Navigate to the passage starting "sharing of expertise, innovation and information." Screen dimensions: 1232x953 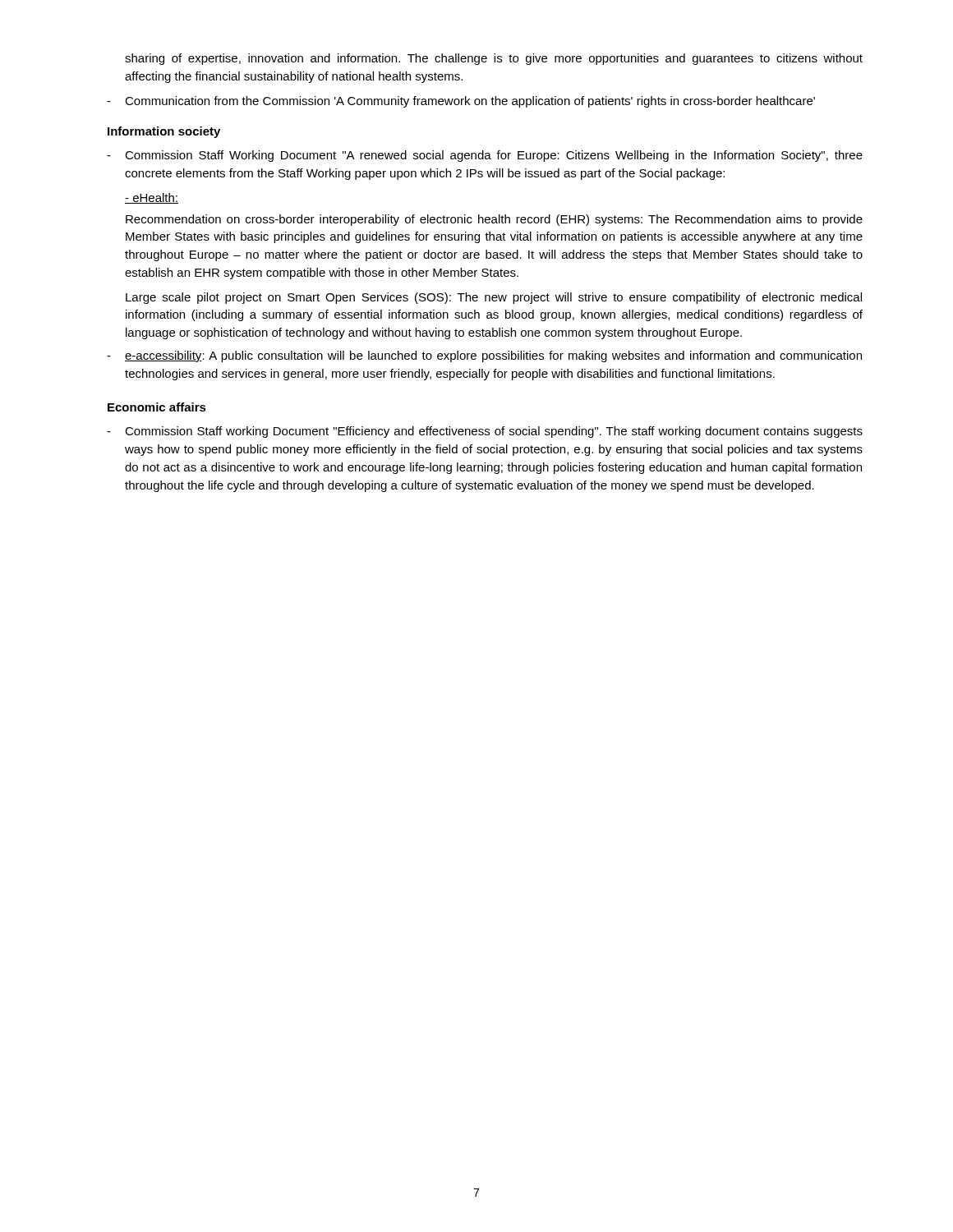pos(494,67)
